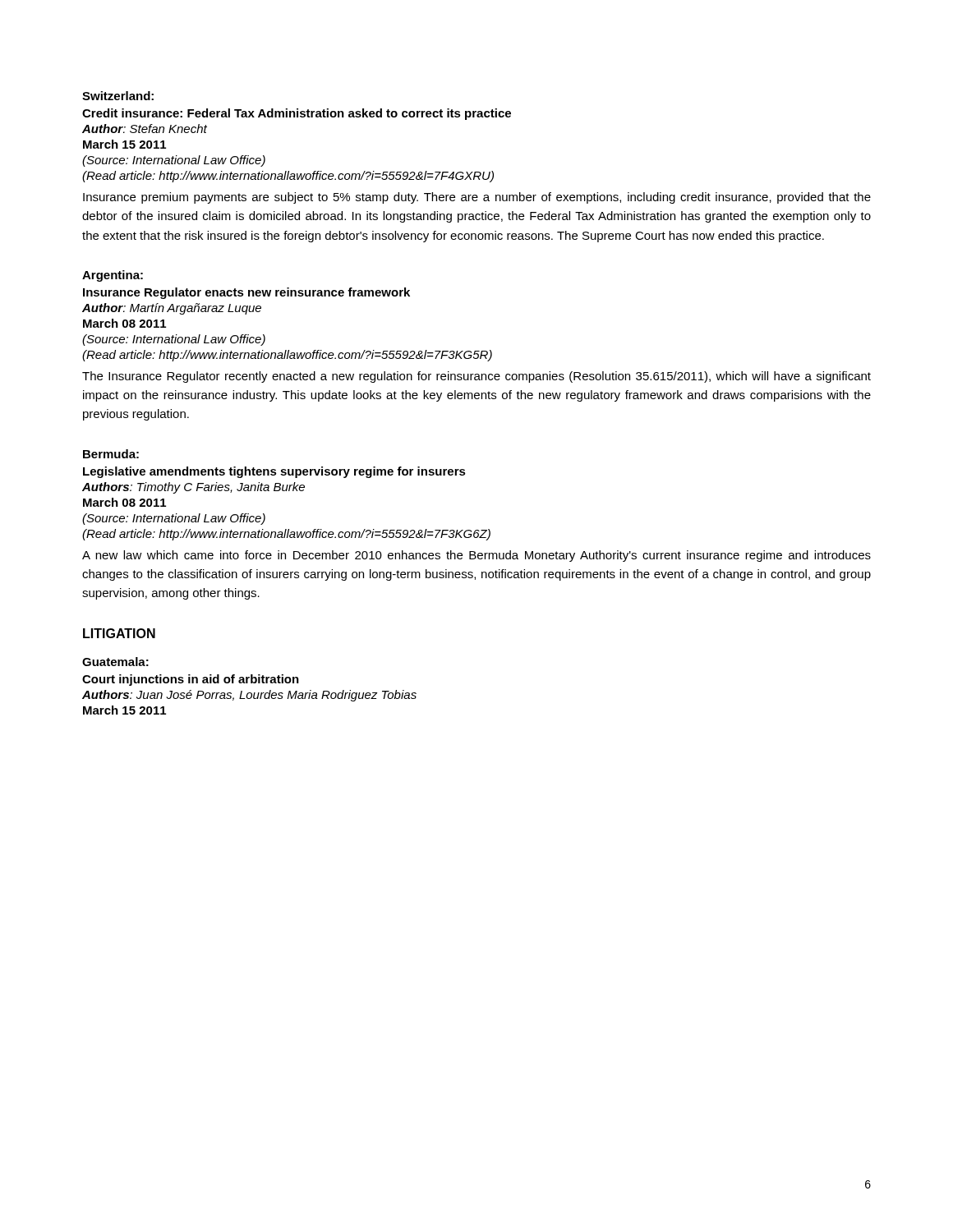Screen dimensions: 1232x953
Task: Locate the element starting "Author: Stefan Knecht"
Action: click(x=144, y=129)
